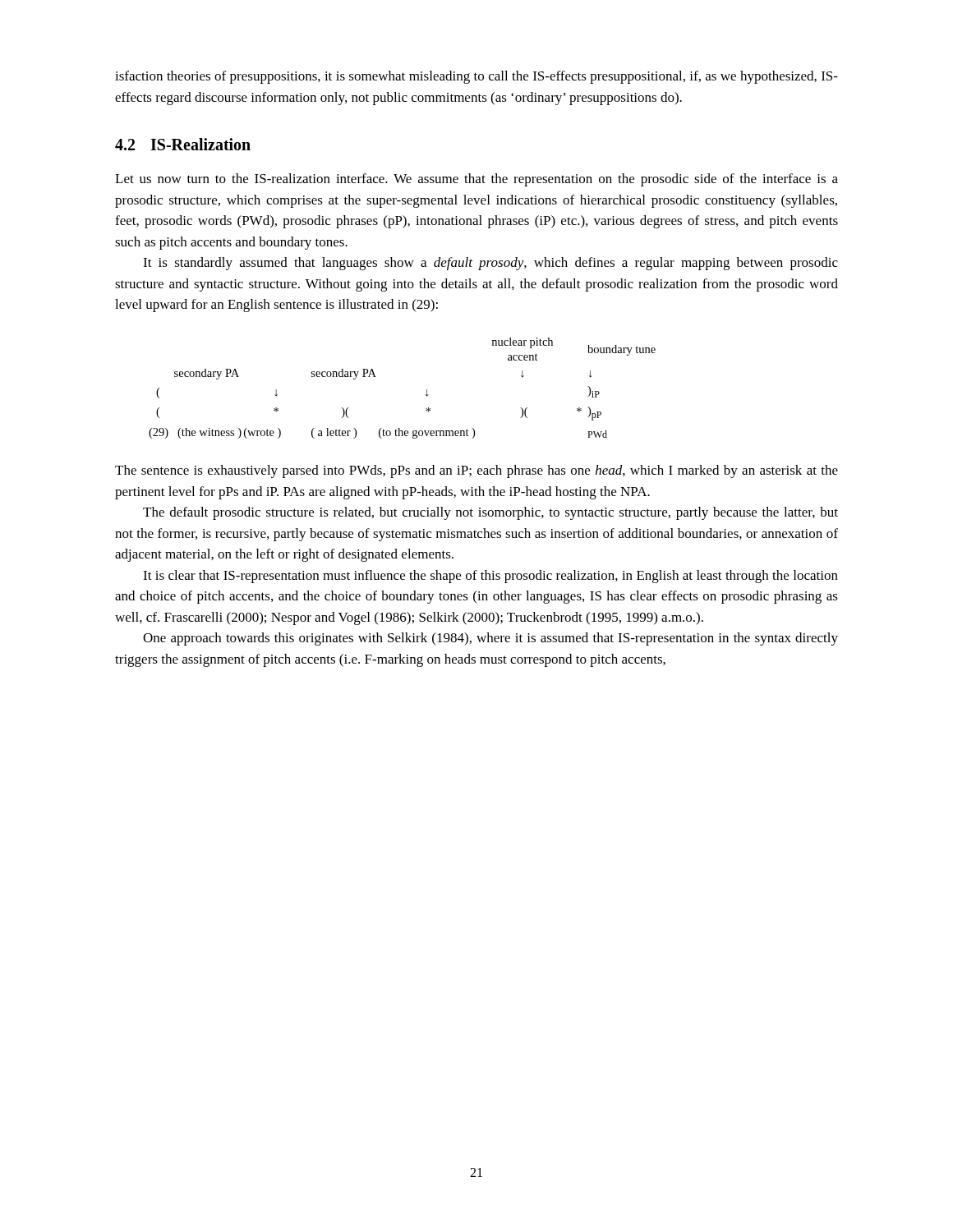Where is the passage that starts "The default prosodic structure is"?

tap(476, 534)
